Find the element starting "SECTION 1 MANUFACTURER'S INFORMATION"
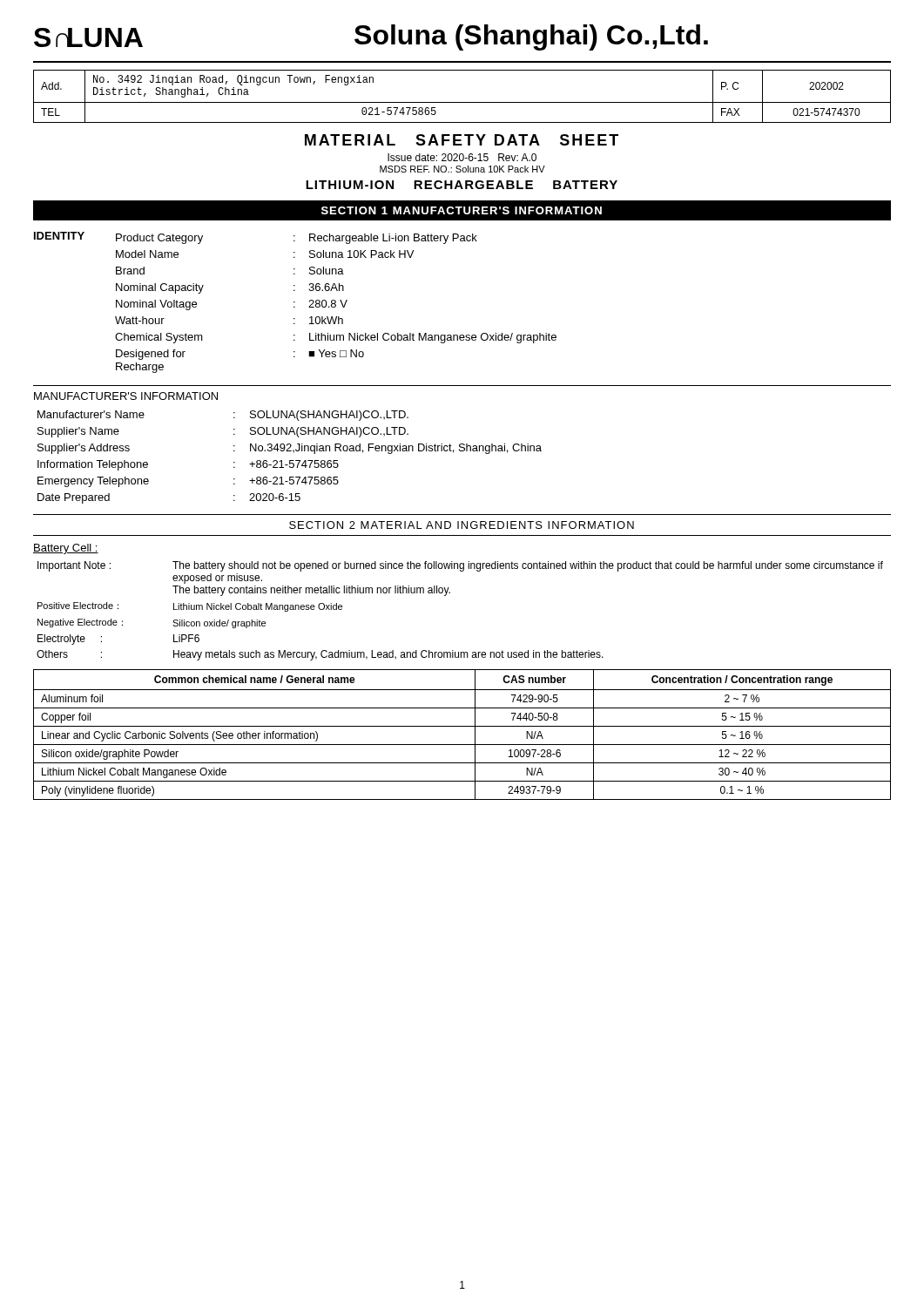This screenshot has width=924, height=1307. click(x=462, y=210)
